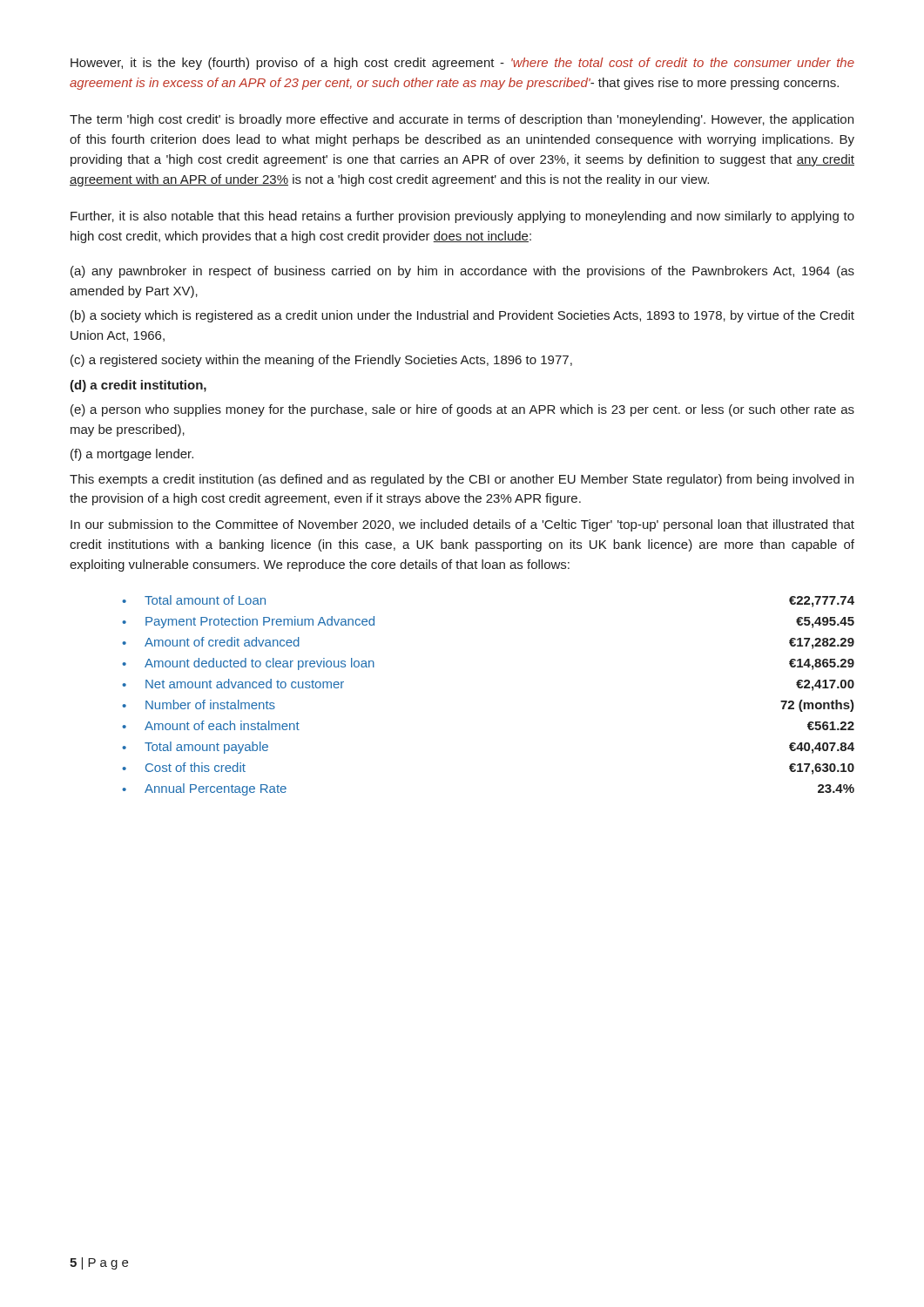Locate the text "(d) a credit institution,"
This screenshot has height=1307, width=924.
click(x=138, y=386)
